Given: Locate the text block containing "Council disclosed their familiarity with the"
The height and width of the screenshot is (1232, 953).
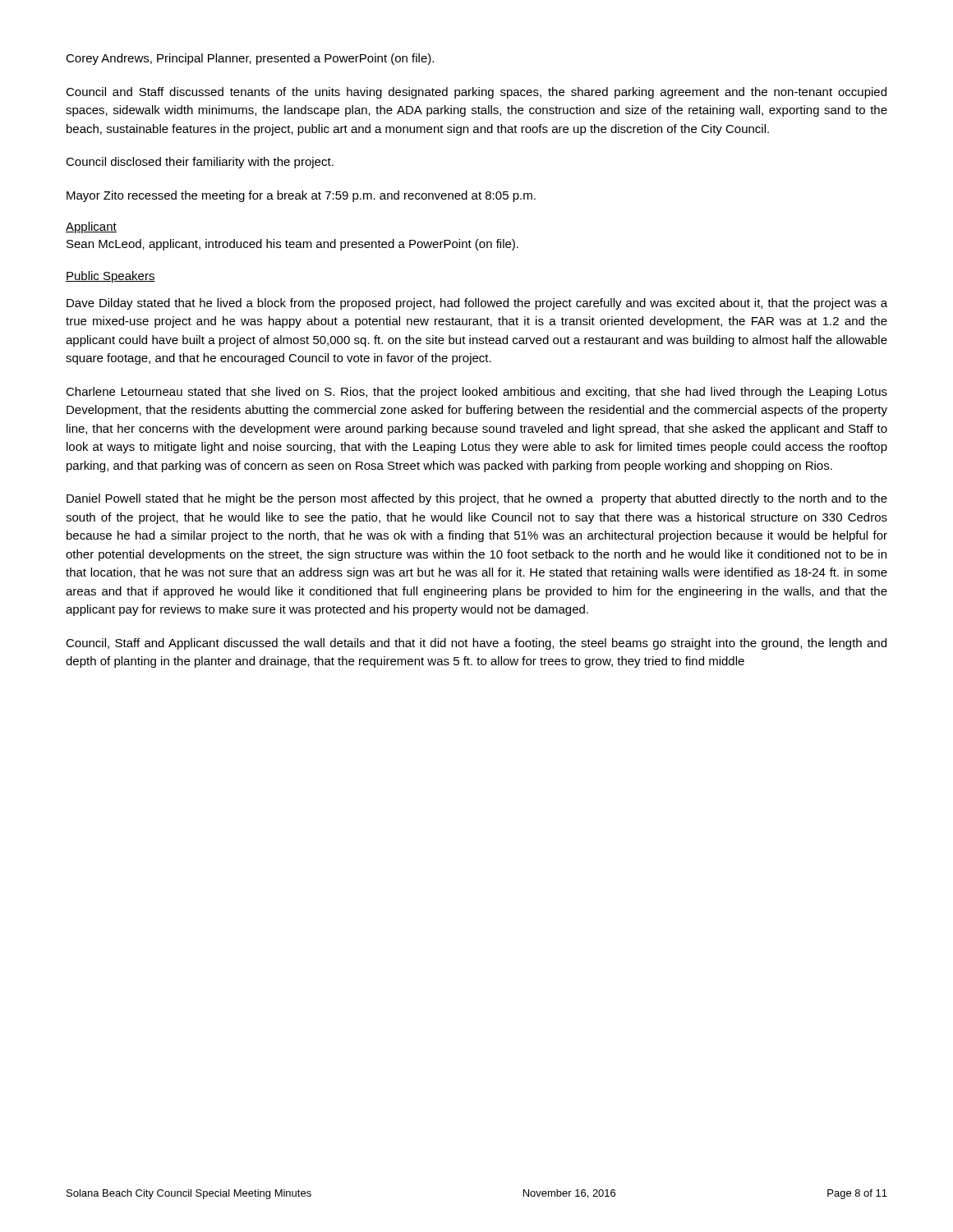Looking at the screenshot, I should point(200,161).
